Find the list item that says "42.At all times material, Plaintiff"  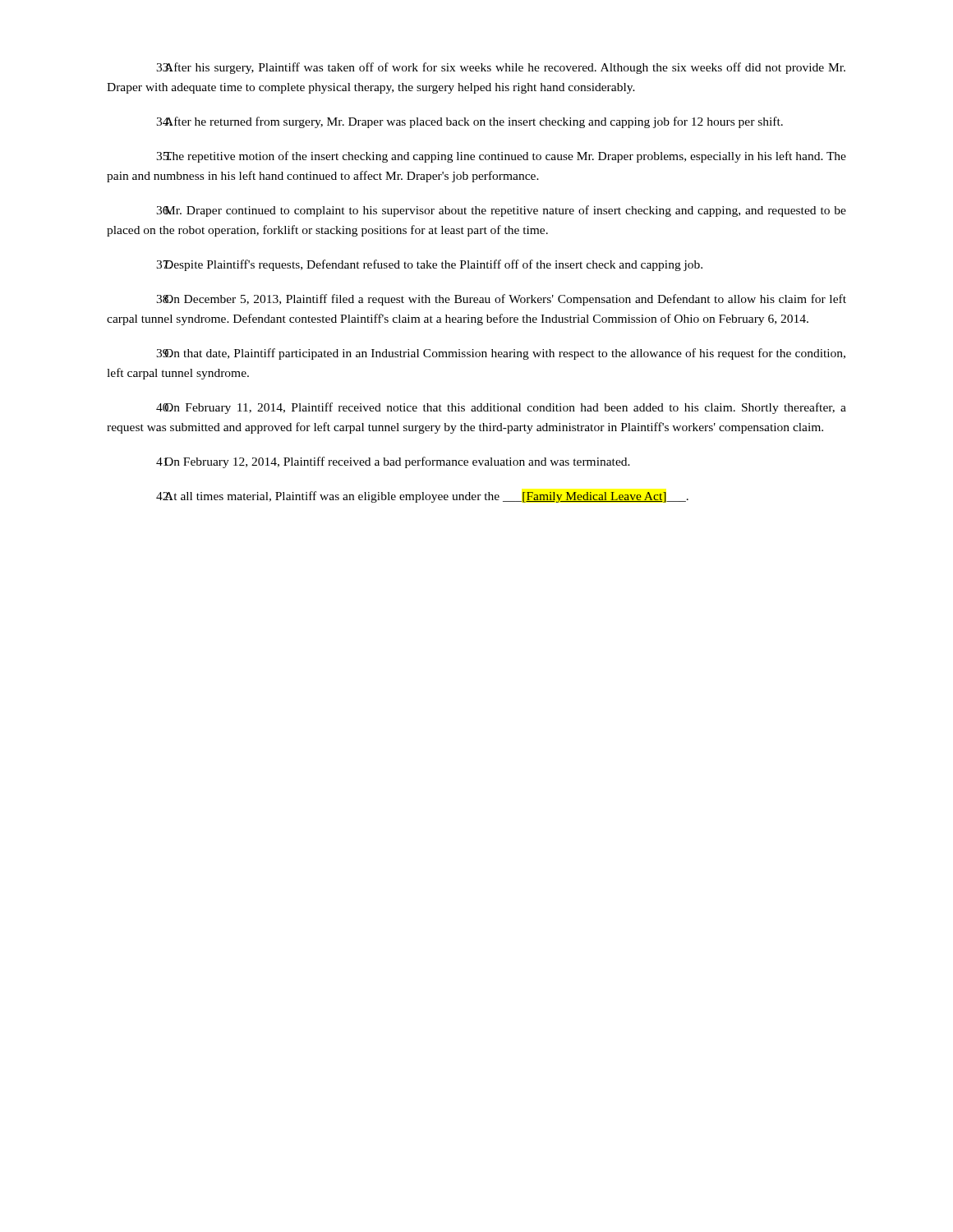(398, 496)
